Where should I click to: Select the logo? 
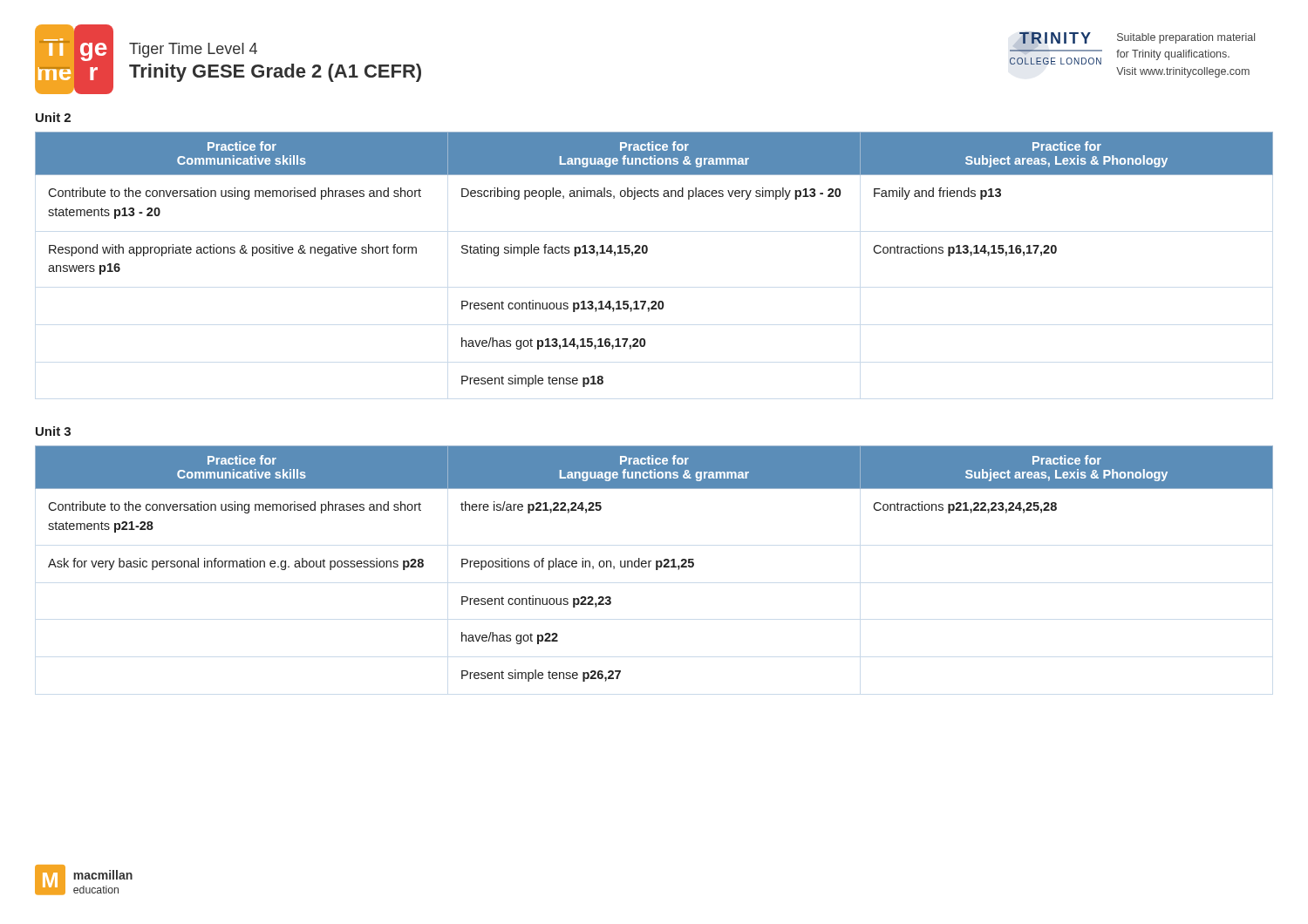click(96, 882)
